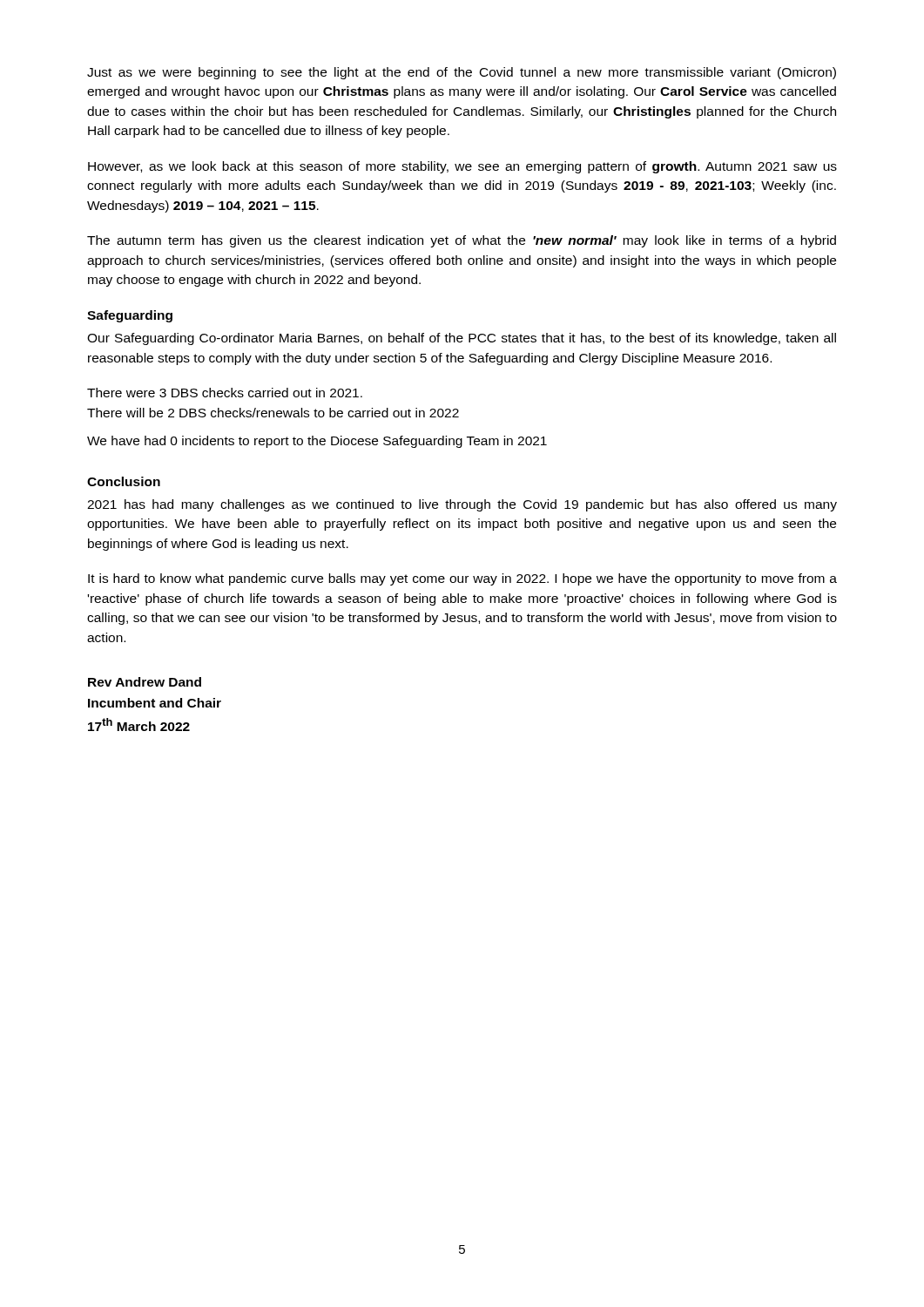Viewport: 924px width, 1307px height.
Task: Where is the passage that starts "Just as we were beginning to"?
Action: point(462,101)
